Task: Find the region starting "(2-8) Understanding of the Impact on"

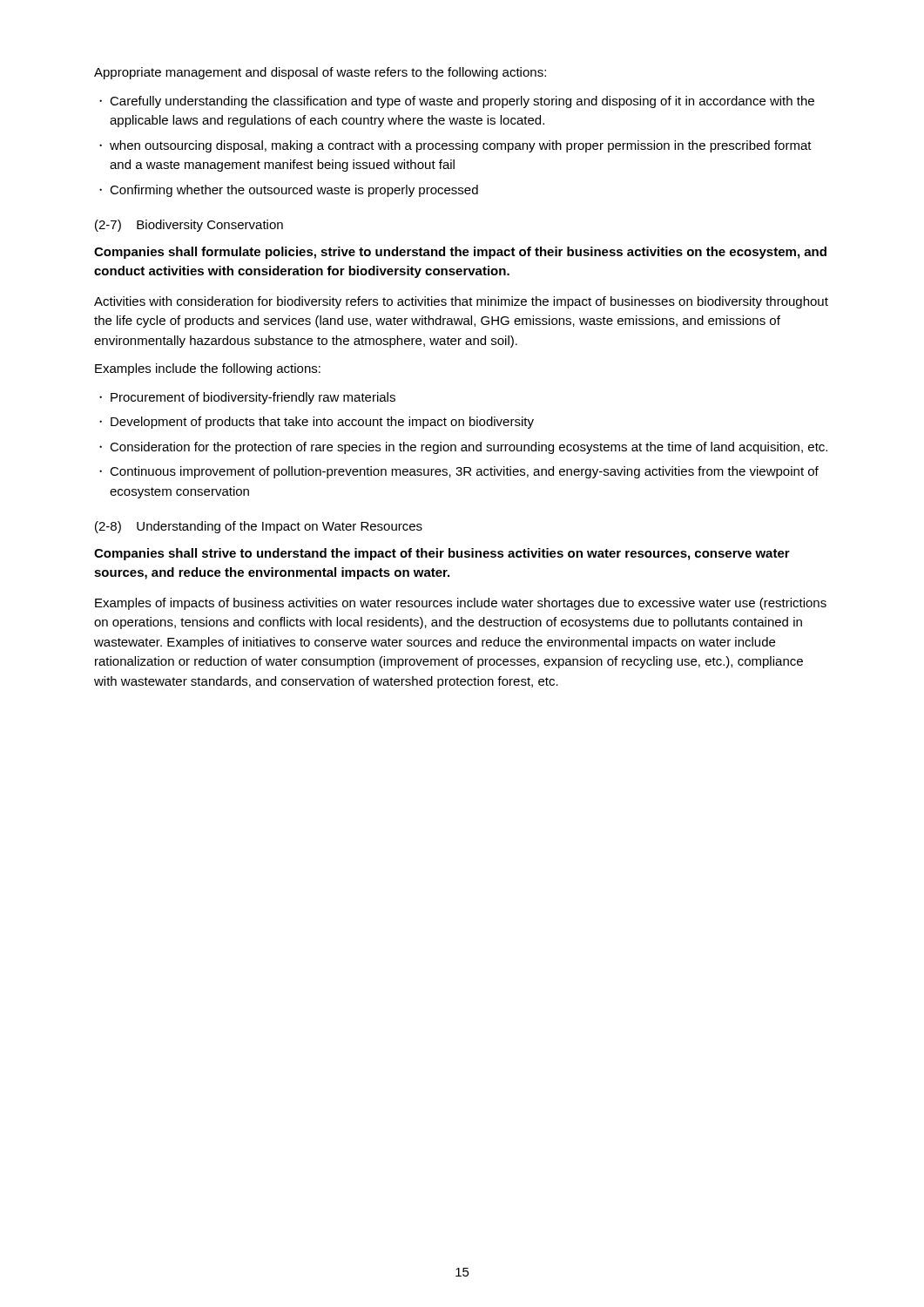Action: pos(259,527)
